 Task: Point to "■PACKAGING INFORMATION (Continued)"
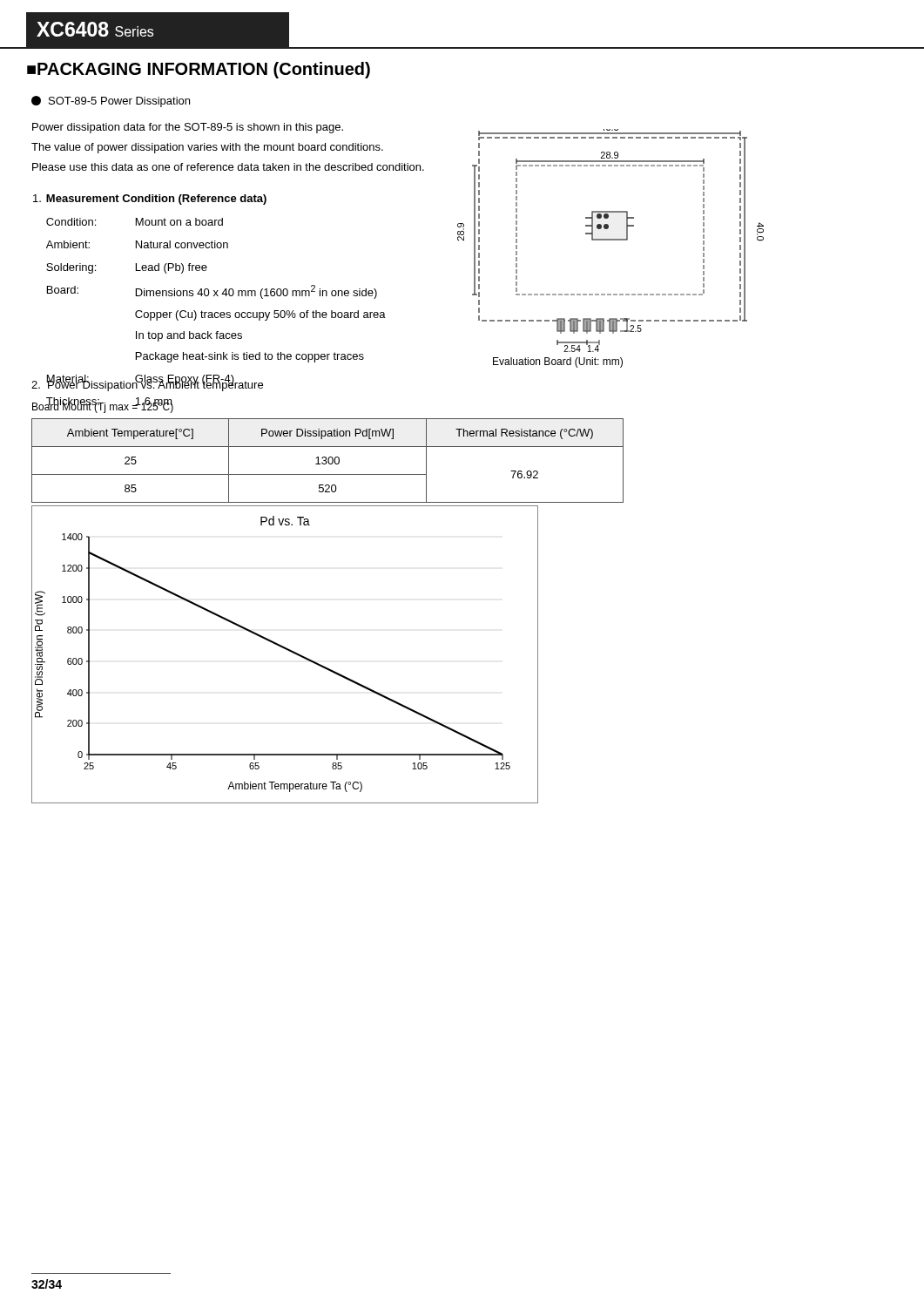tap(198, 69)
